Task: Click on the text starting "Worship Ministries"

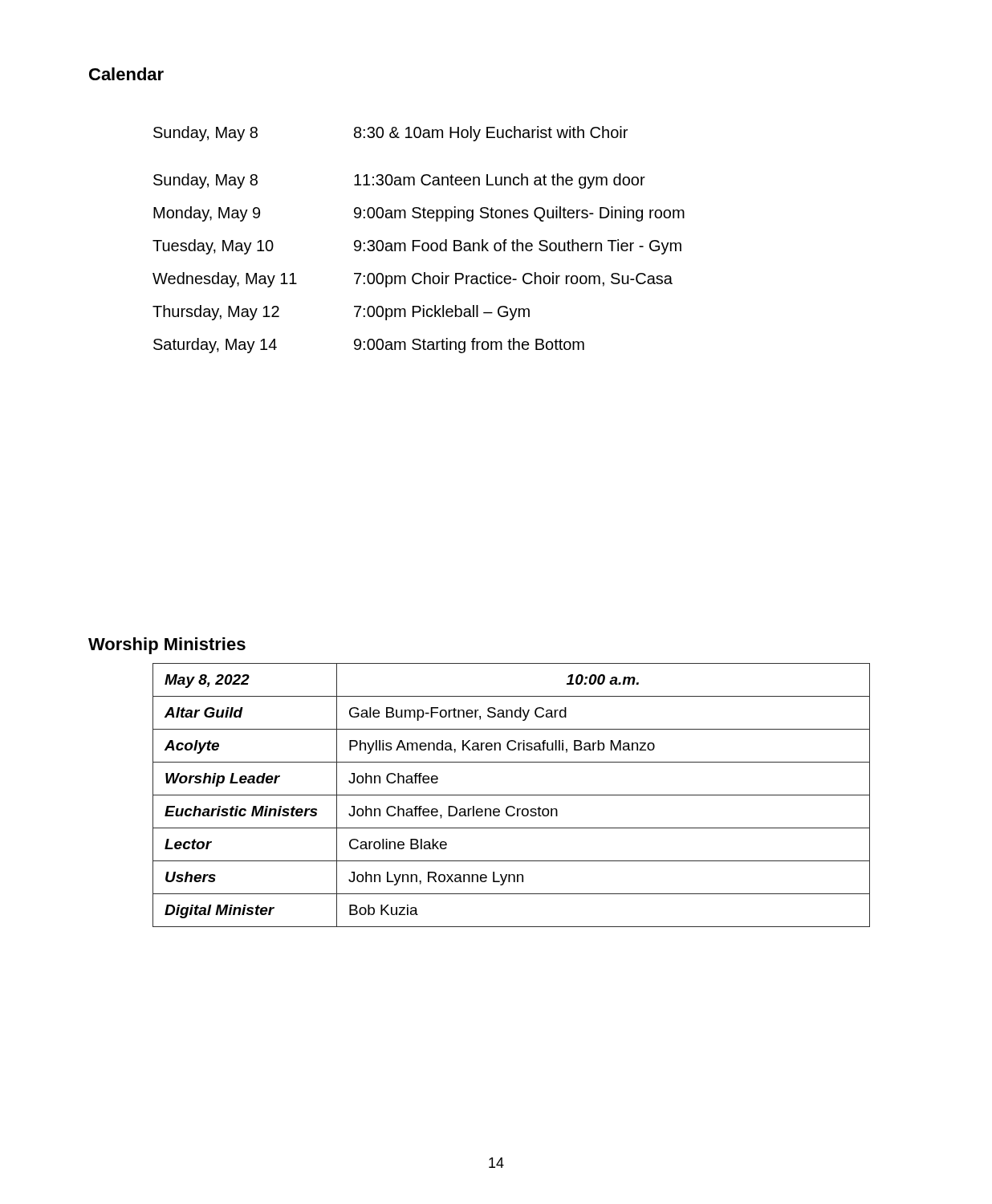Action: click(167, 644)
